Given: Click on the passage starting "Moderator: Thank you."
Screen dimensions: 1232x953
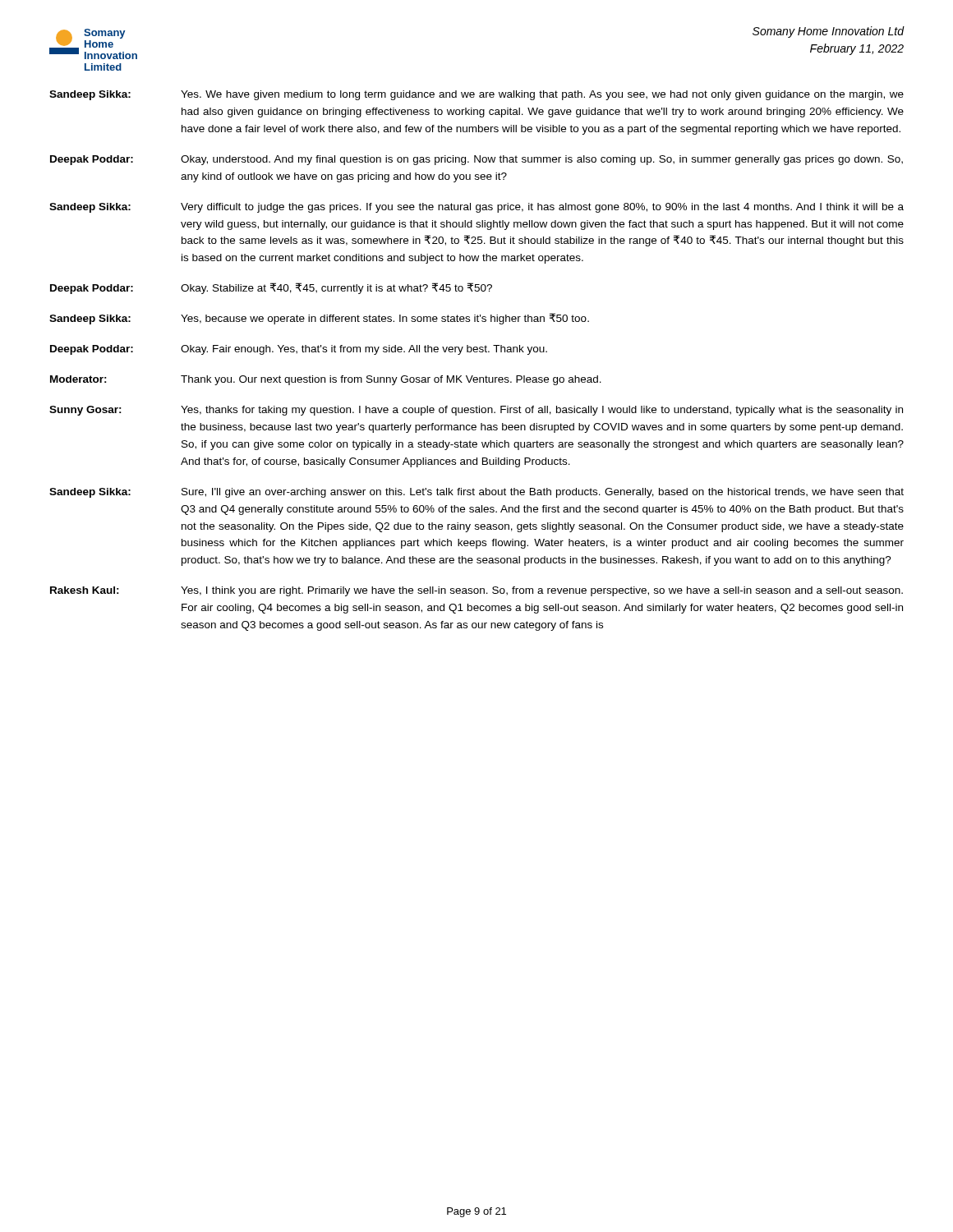Looking at the screenshot, I should point(476,380).
